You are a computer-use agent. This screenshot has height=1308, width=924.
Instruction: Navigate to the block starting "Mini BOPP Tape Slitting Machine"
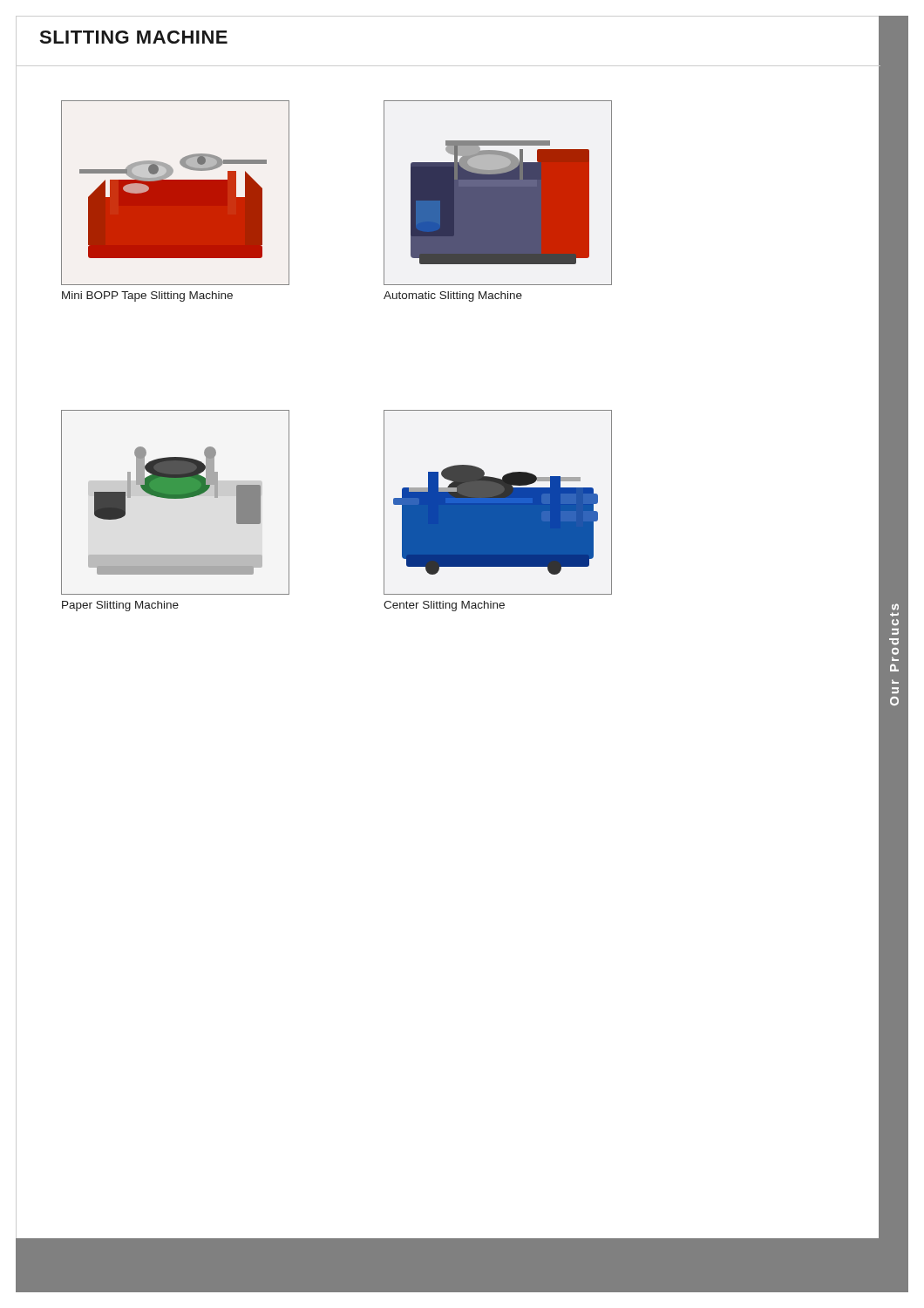[147, 295]
